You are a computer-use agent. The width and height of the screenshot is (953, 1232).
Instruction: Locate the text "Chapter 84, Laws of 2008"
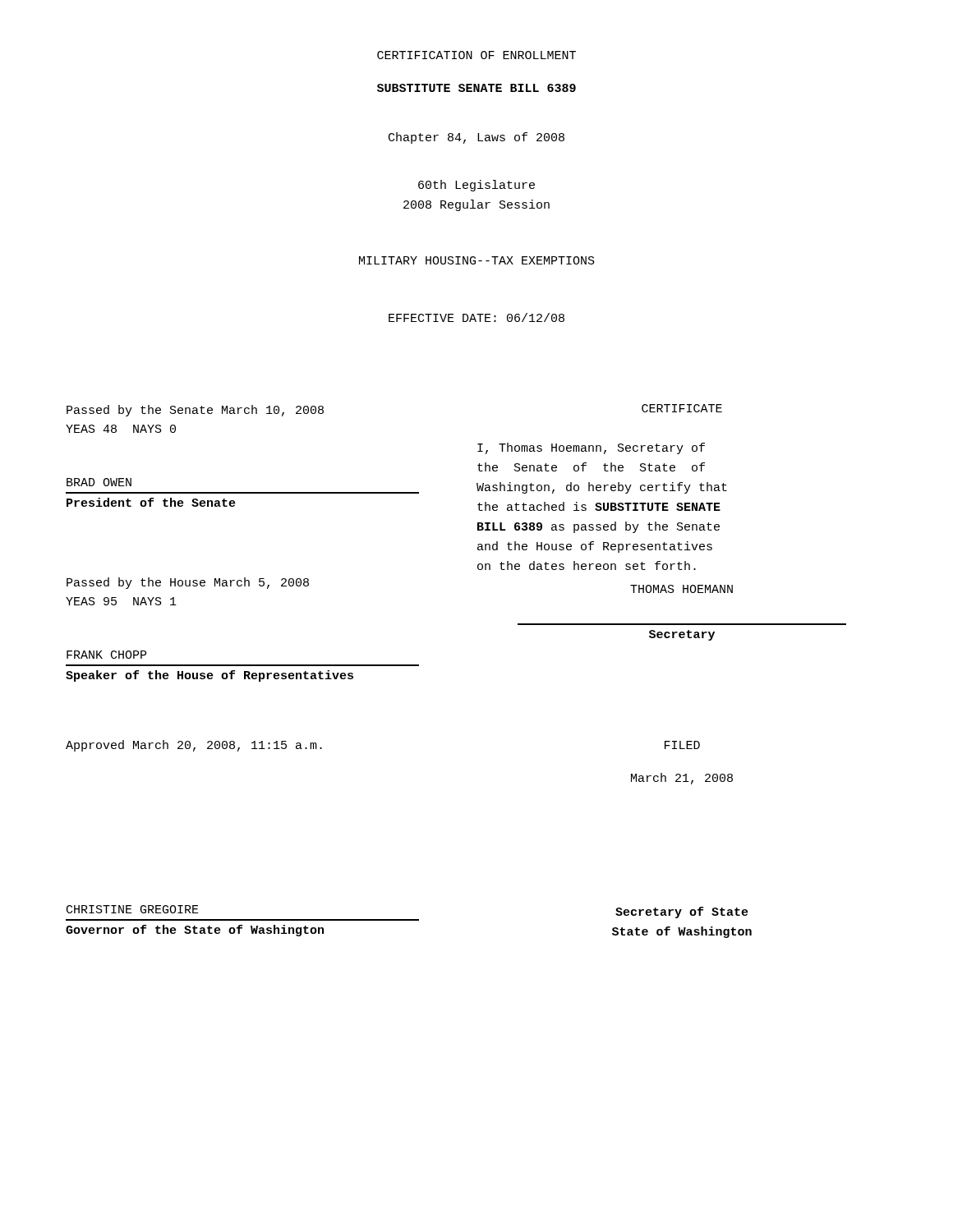click(x=476, y=138)
